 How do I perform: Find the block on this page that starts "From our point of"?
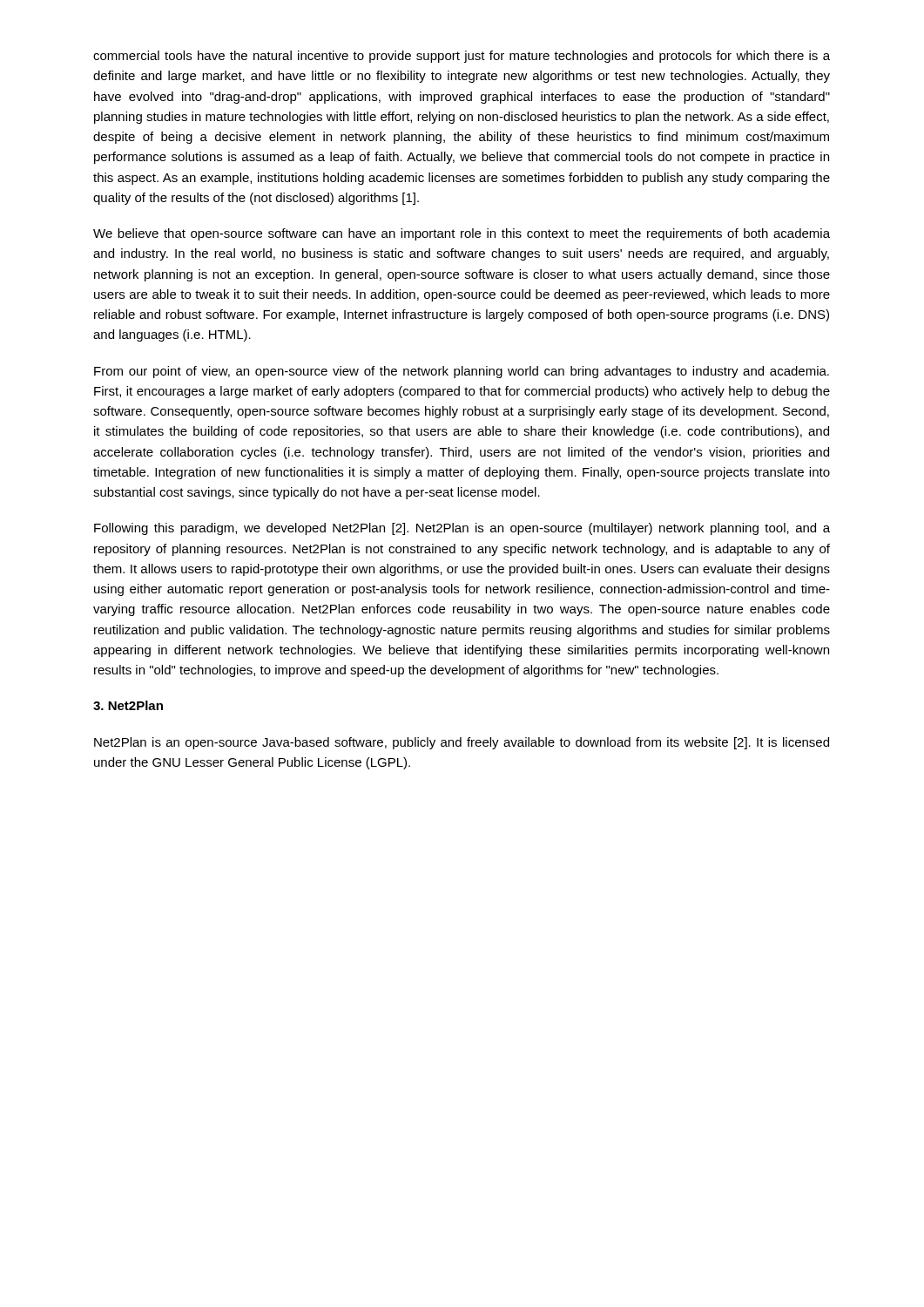click(462, 431)
